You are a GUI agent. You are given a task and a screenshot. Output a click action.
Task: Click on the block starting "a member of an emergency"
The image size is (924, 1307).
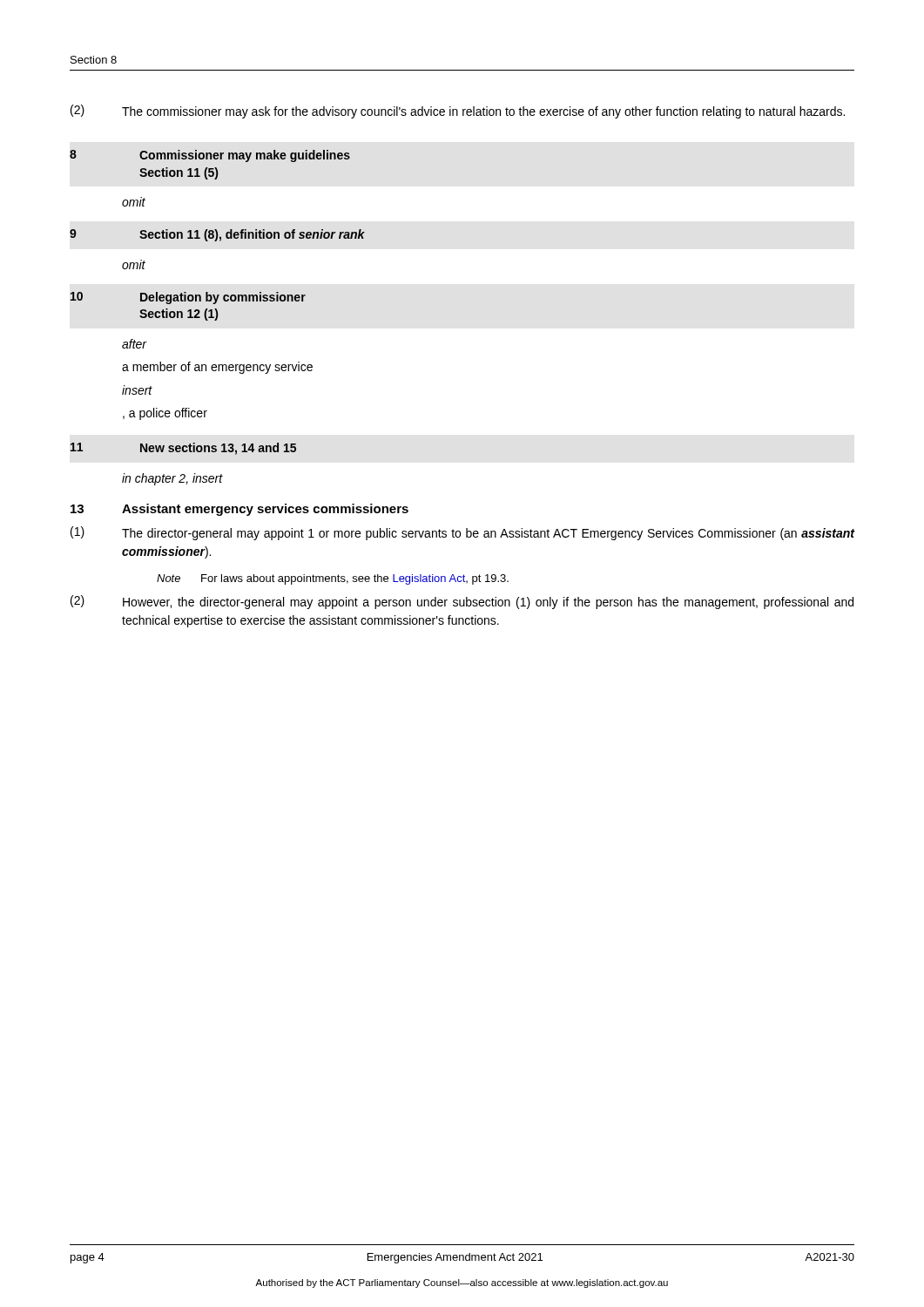click(218, 367)
